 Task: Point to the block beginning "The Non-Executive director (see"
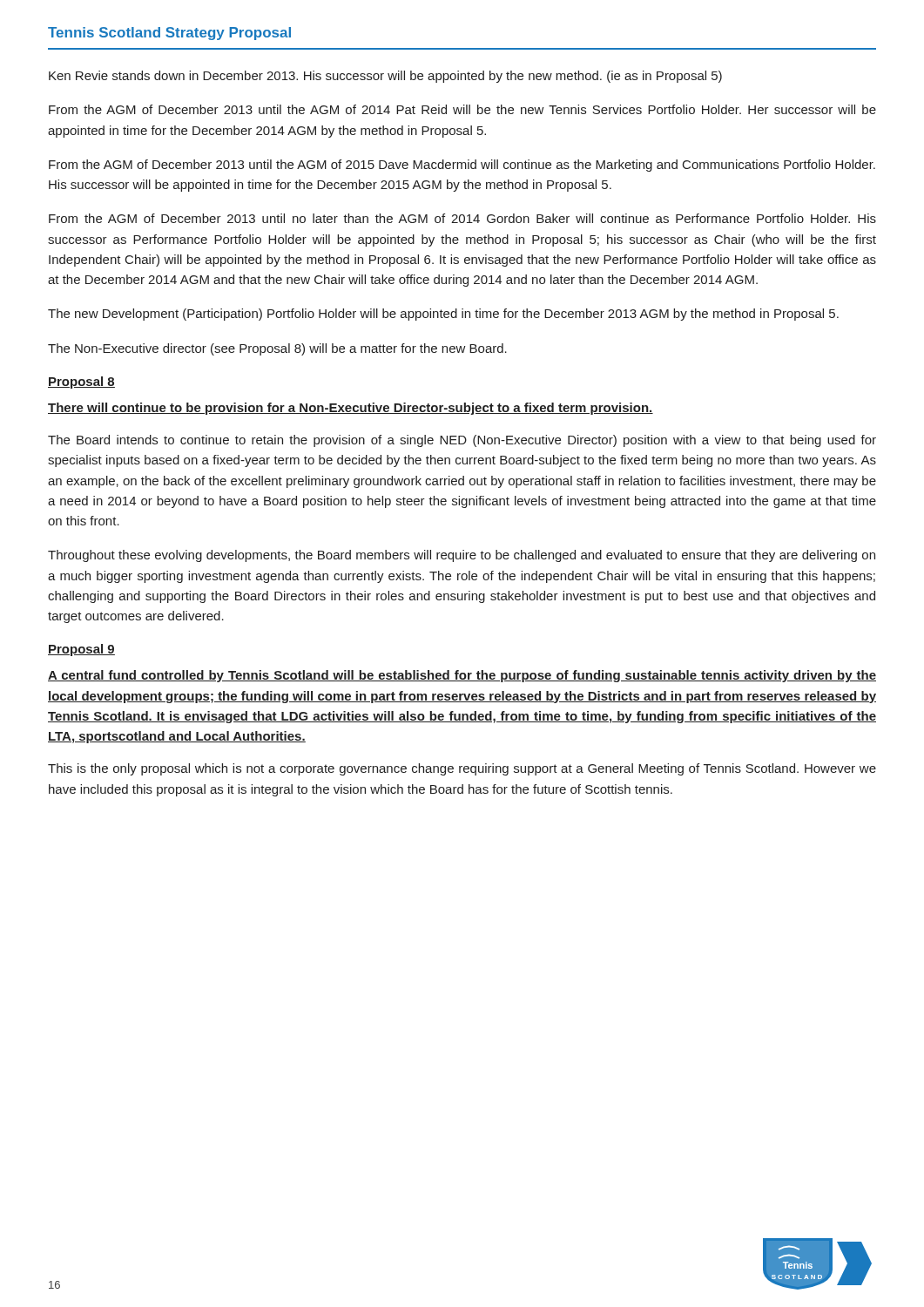[x=278, y=348]
